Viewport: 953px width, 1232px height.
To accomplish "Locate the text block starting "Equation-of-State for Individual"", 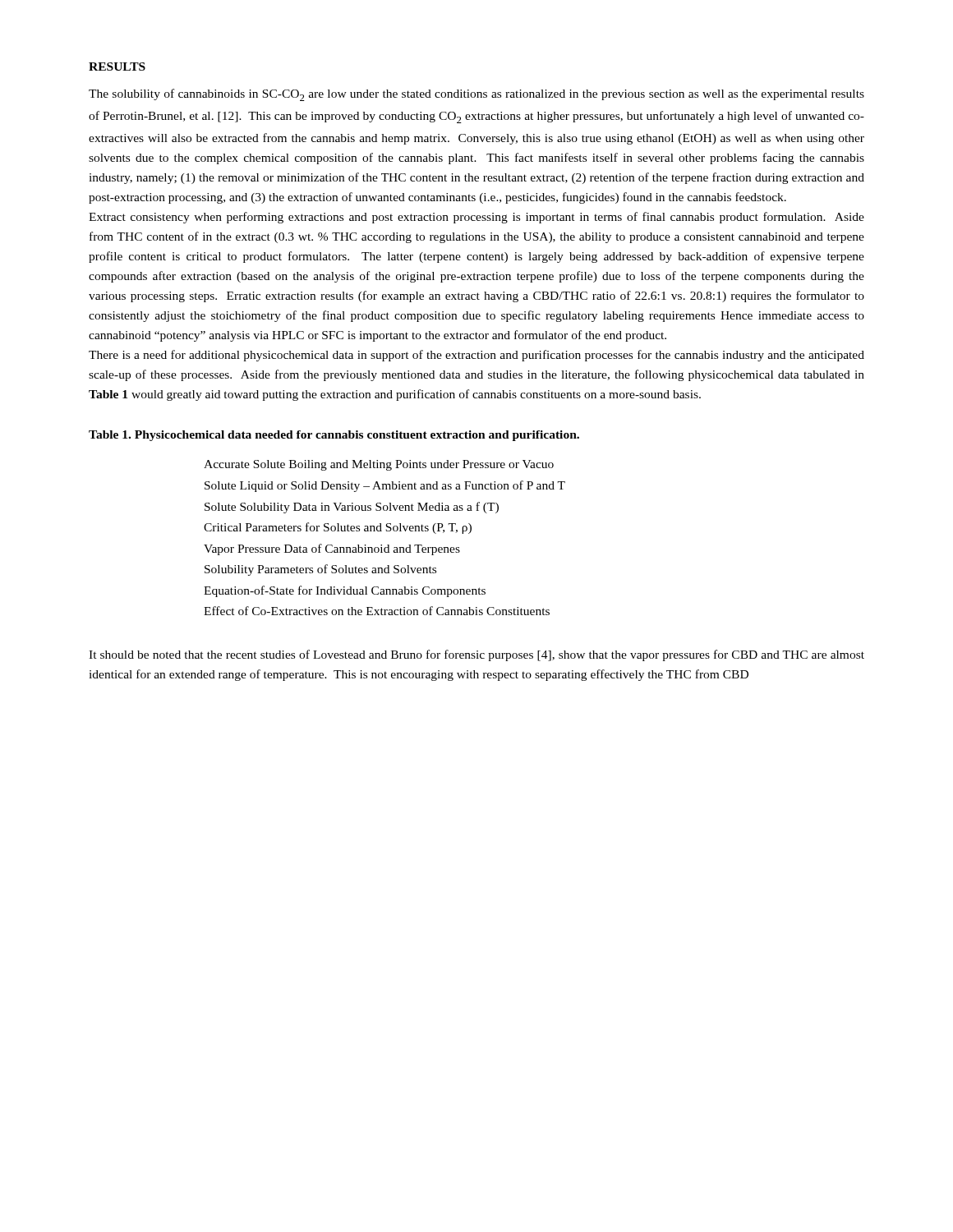I will (x=345, y=590).
